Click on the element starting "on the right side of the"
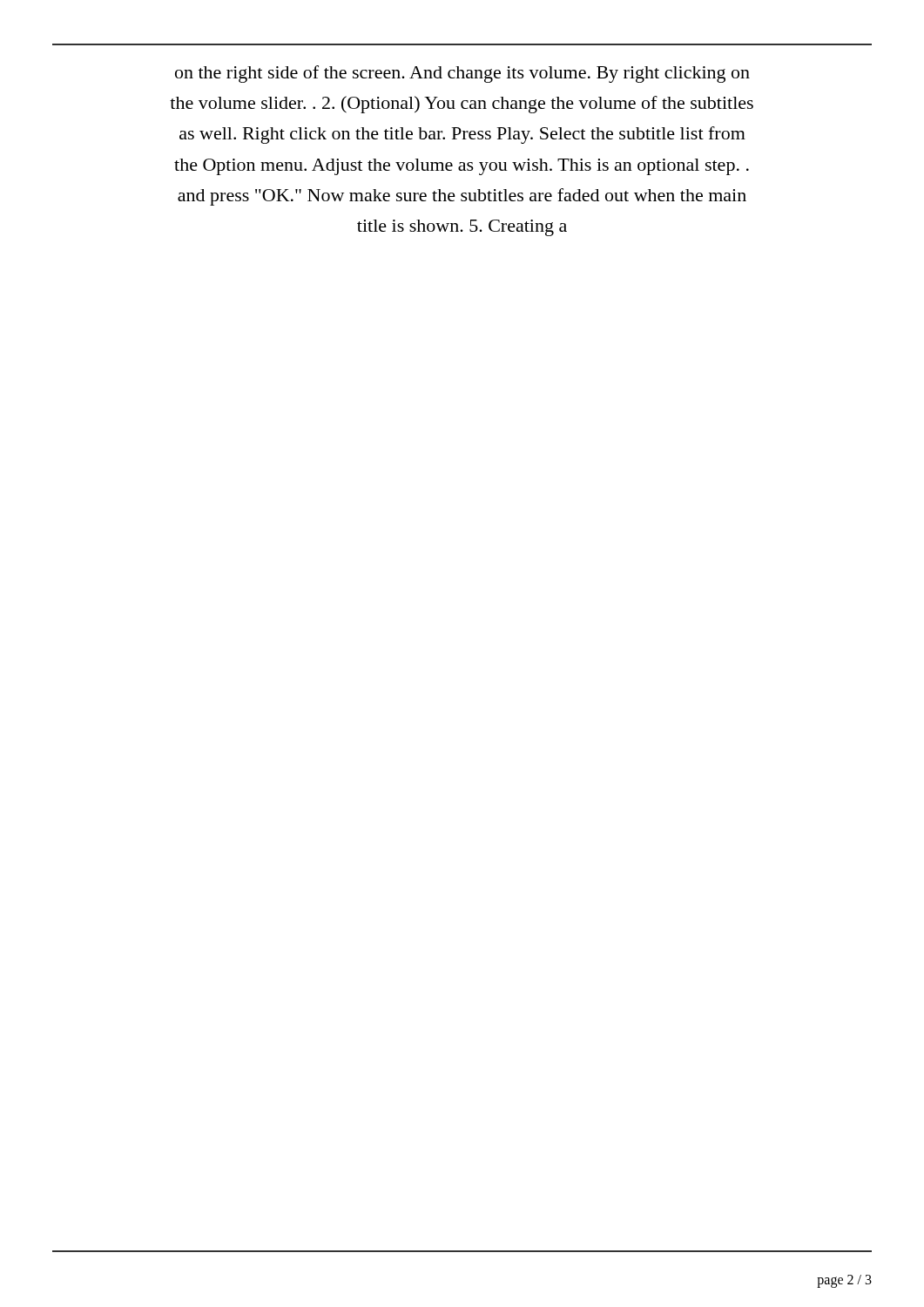The image size is (924, 1307). [x=462, y=149]
